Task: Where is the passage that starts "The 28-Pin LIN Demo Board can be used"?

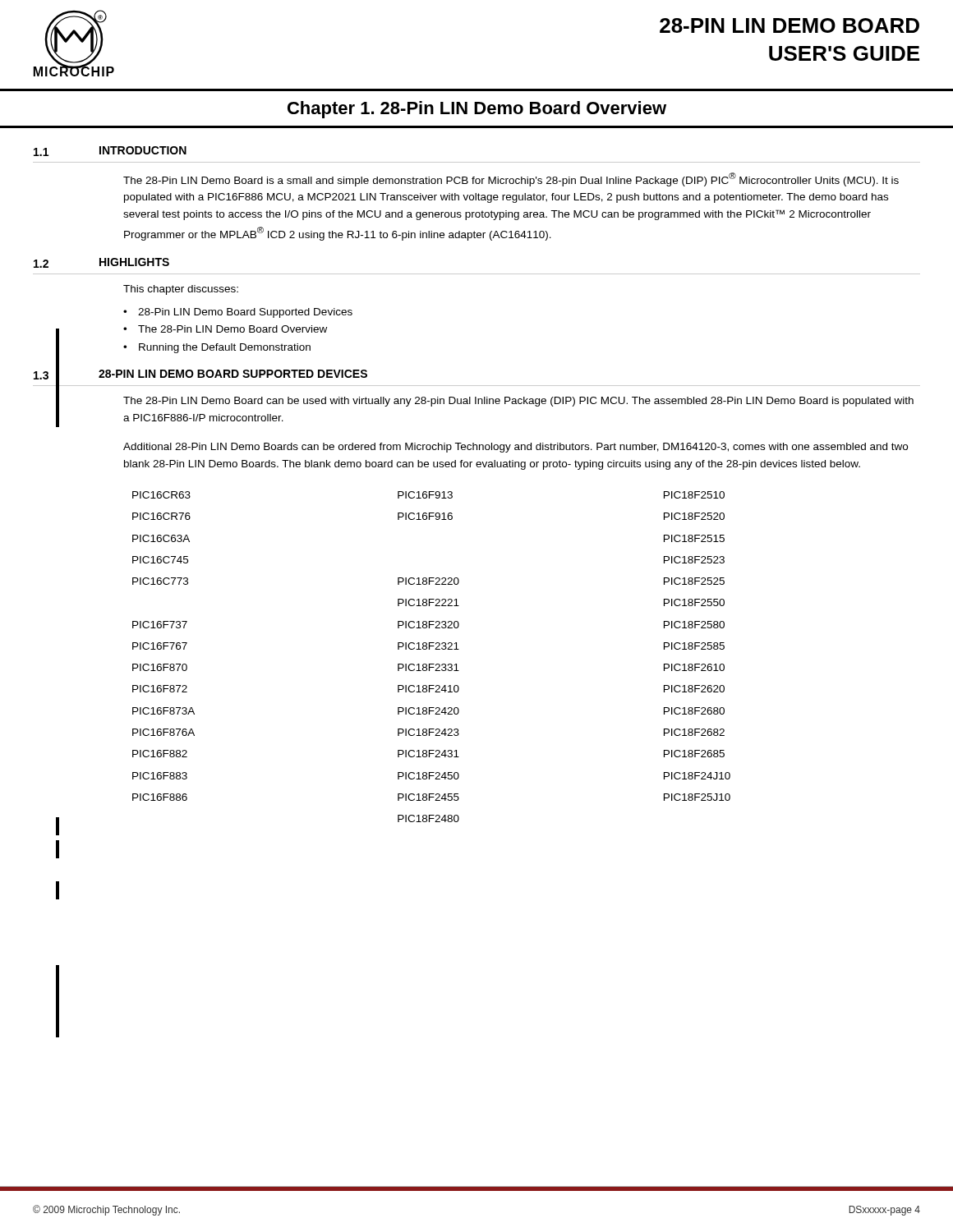Action: tap(519, 409)
